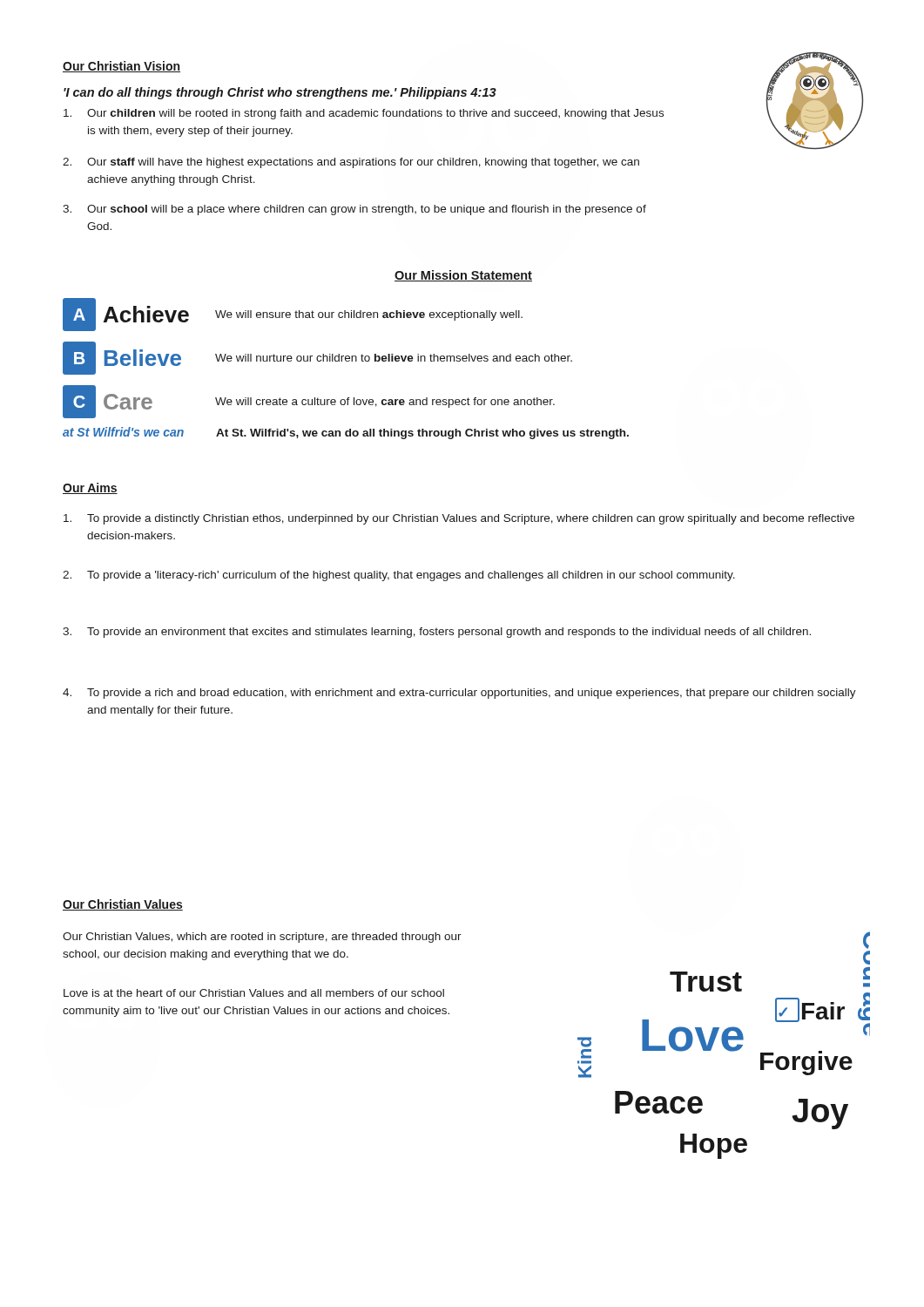Point to the text block starting "2. Our staff will have the"

[x=368, y=171]
